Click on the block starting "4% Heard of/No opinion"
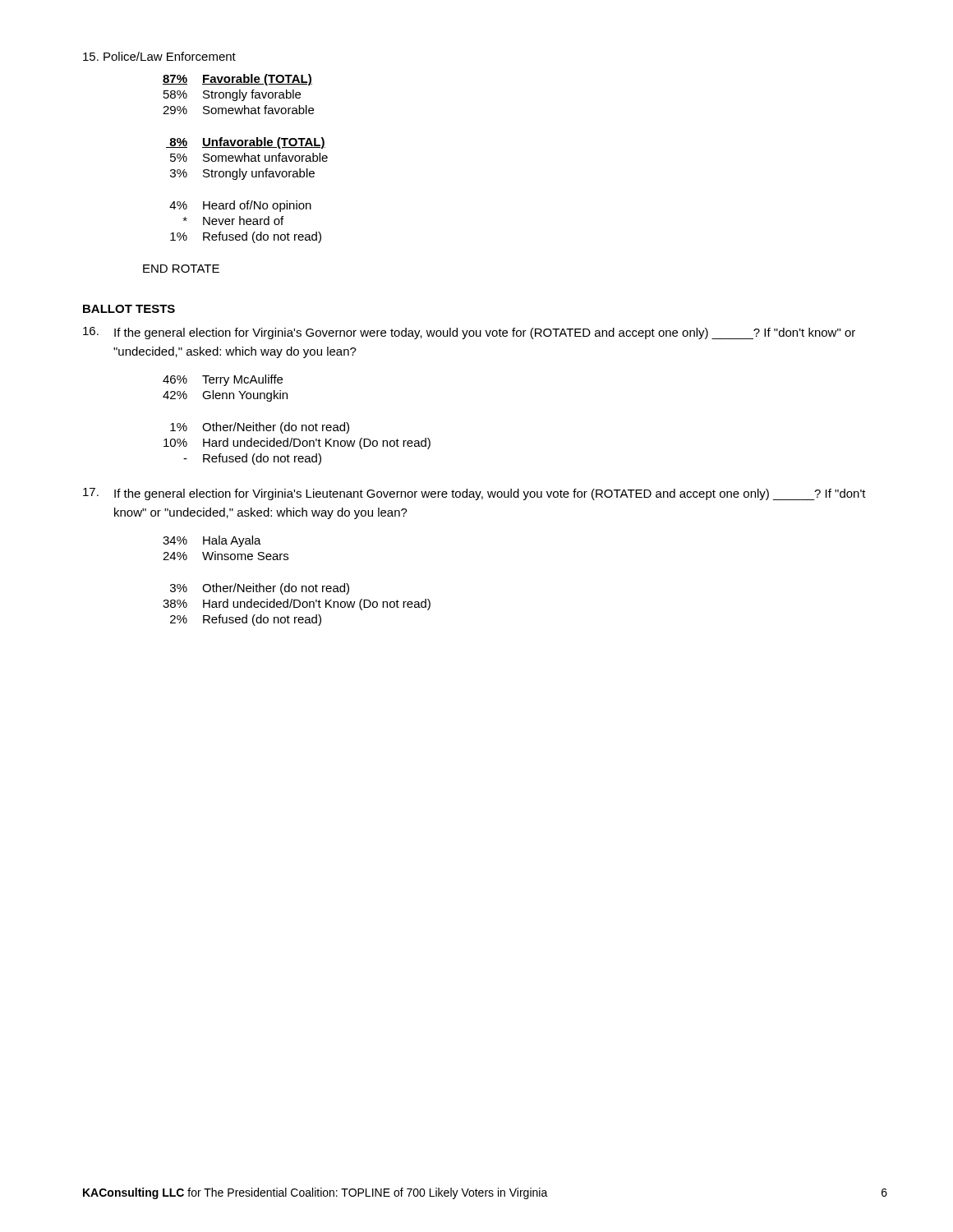 (x=227, y=205)
